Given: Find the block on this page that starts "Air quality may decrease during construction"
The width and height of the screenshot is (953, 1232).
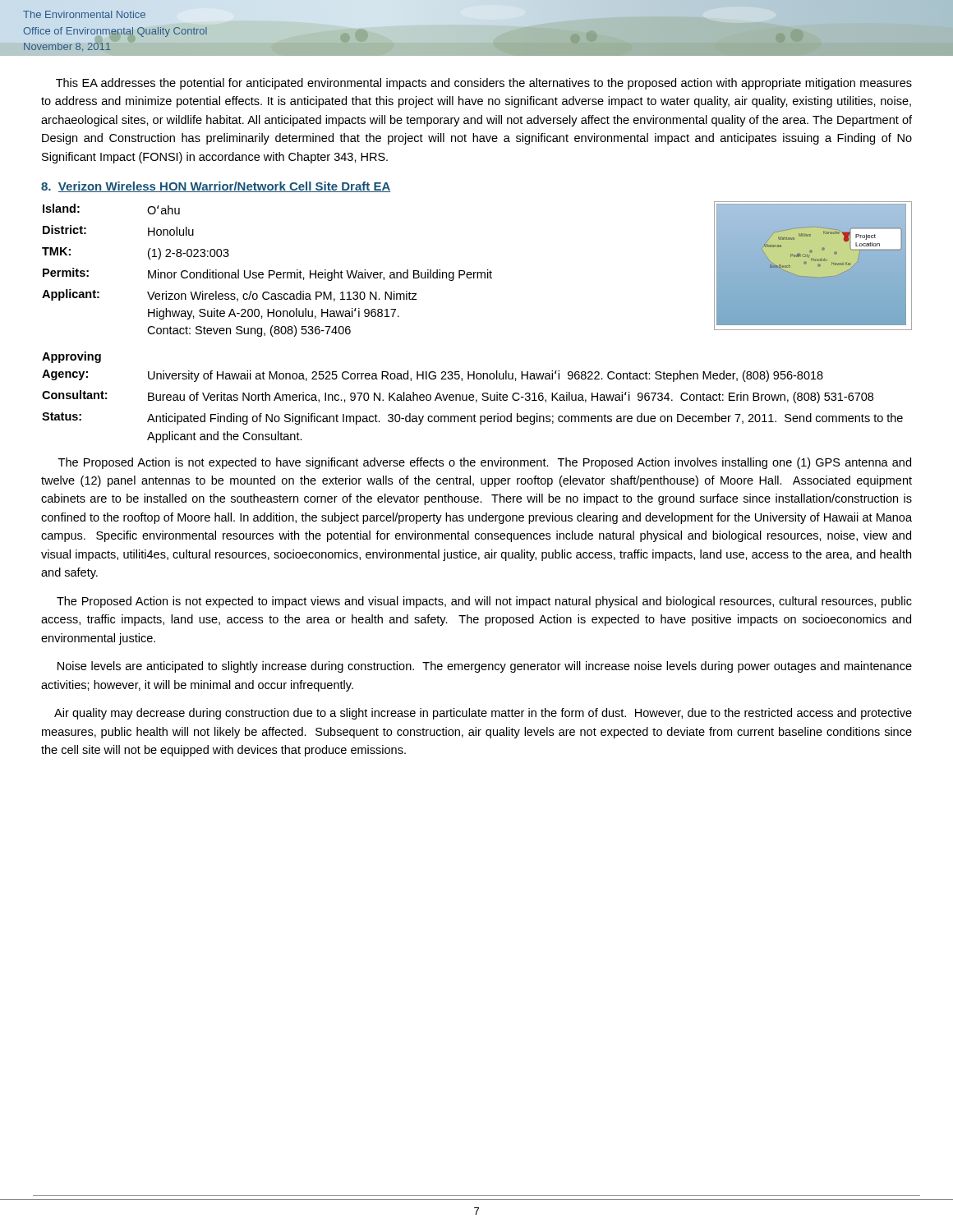Looking at the screenshot, I should [476, 732].
